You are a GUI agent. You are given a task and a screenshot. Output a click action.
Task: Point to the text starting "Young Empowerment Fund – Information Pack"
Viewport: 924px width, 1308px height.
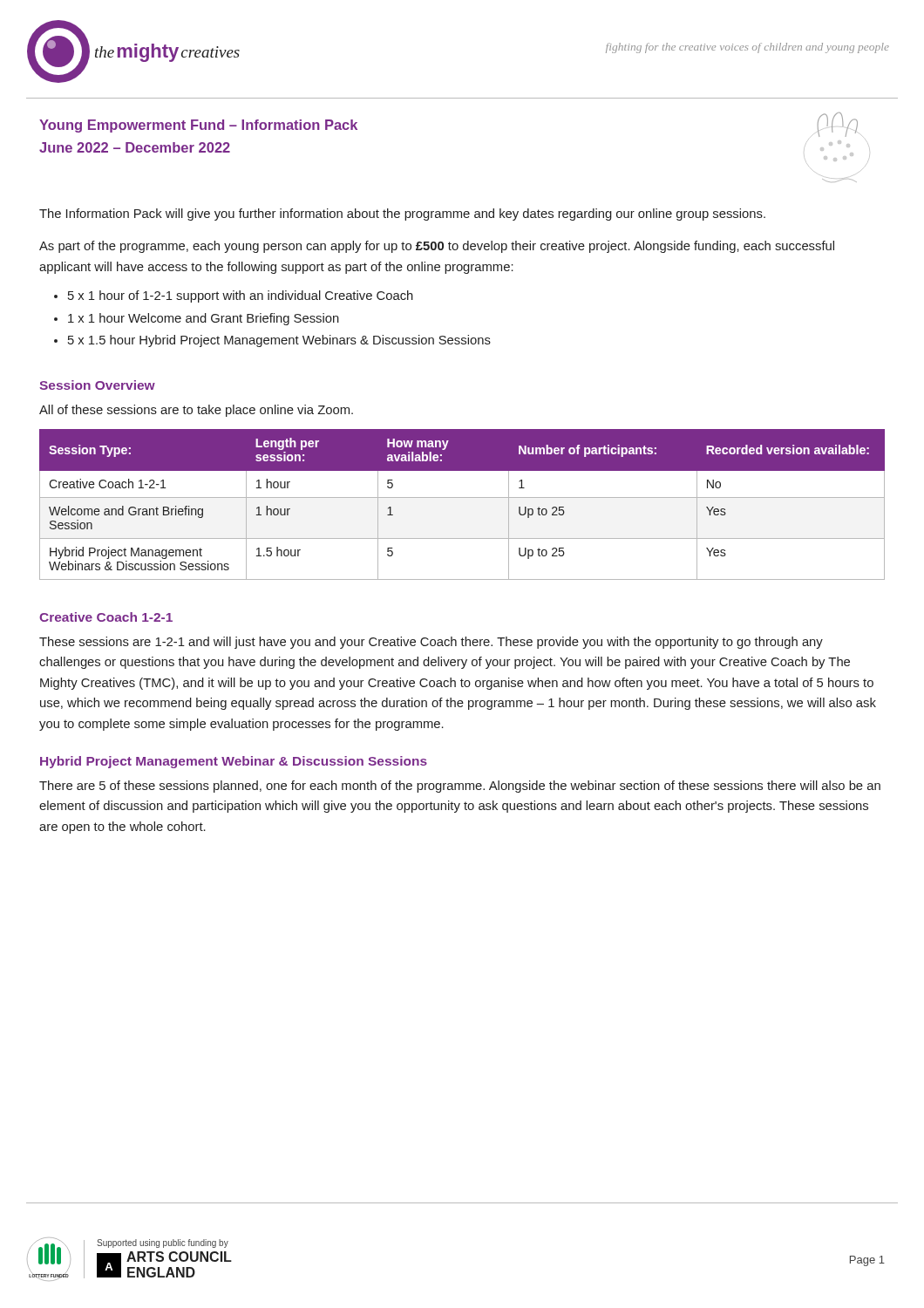point(195,125)
